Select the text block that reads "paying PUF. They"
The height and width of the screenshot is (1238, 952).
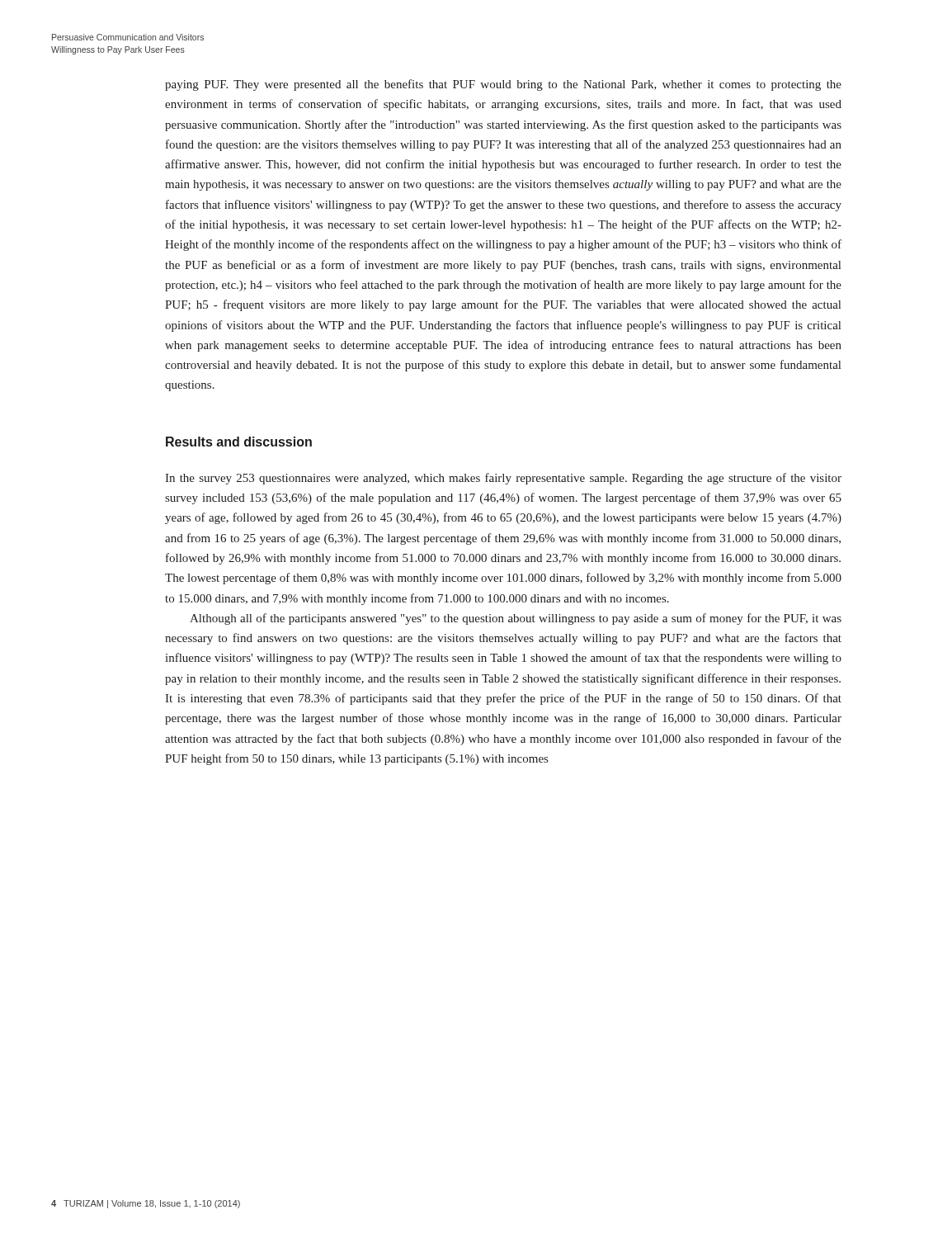coord(503,235)
